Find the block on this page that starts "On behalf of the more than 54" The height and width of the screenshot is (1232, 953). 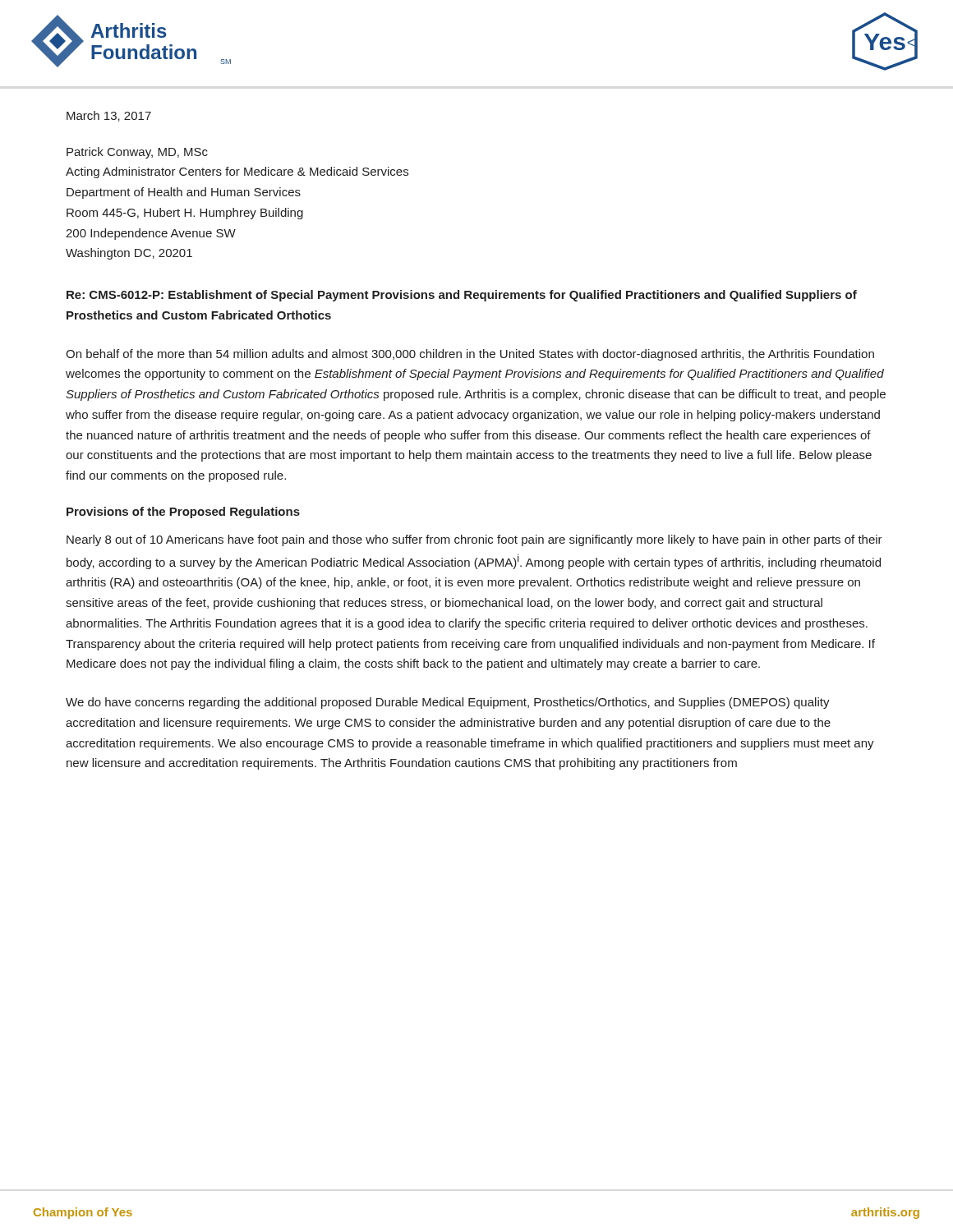(x=476, y=414)
